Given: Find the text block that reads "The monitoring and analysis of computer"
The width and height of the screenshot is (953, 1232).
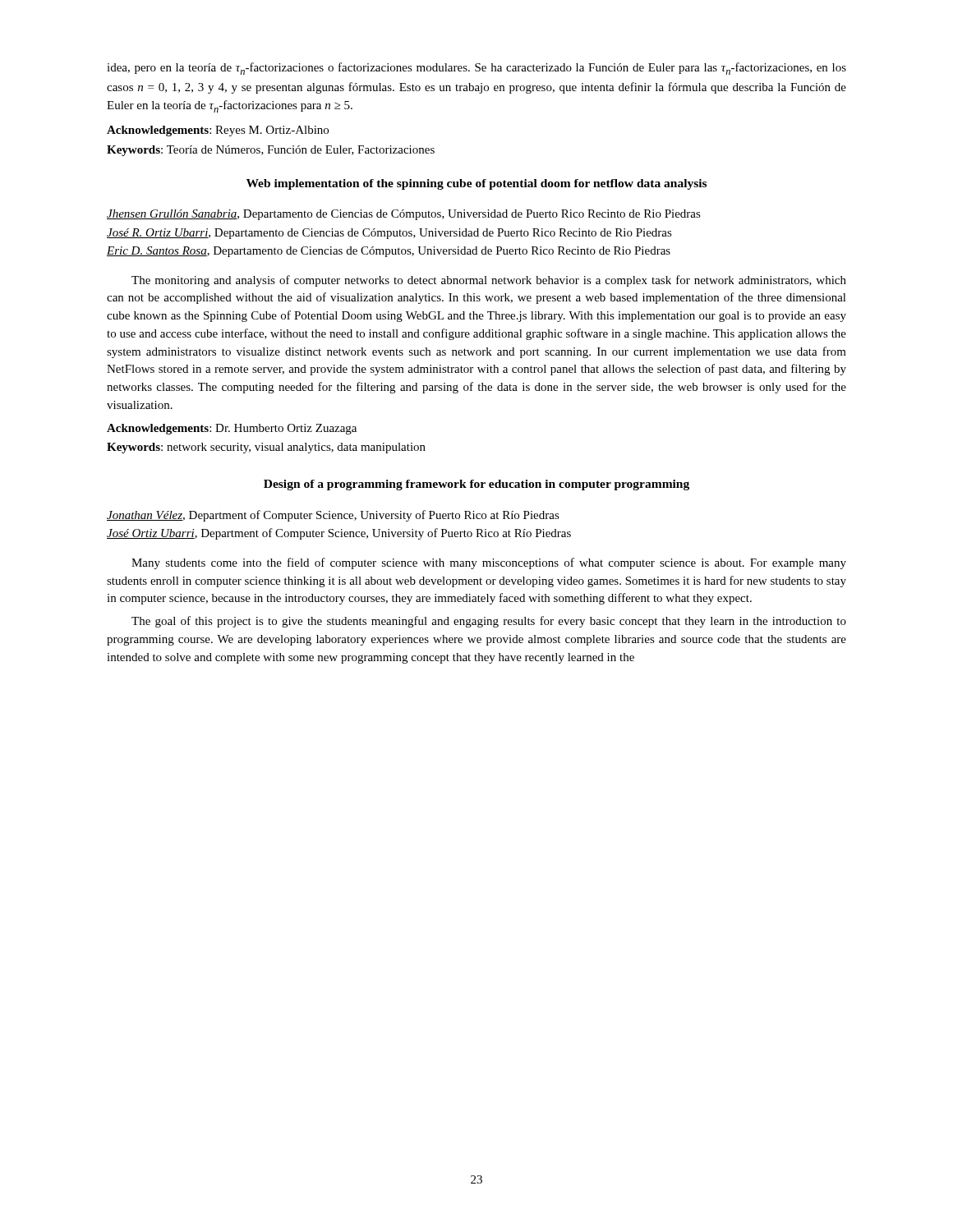Looking at the screenshot, I should [476, 343].
